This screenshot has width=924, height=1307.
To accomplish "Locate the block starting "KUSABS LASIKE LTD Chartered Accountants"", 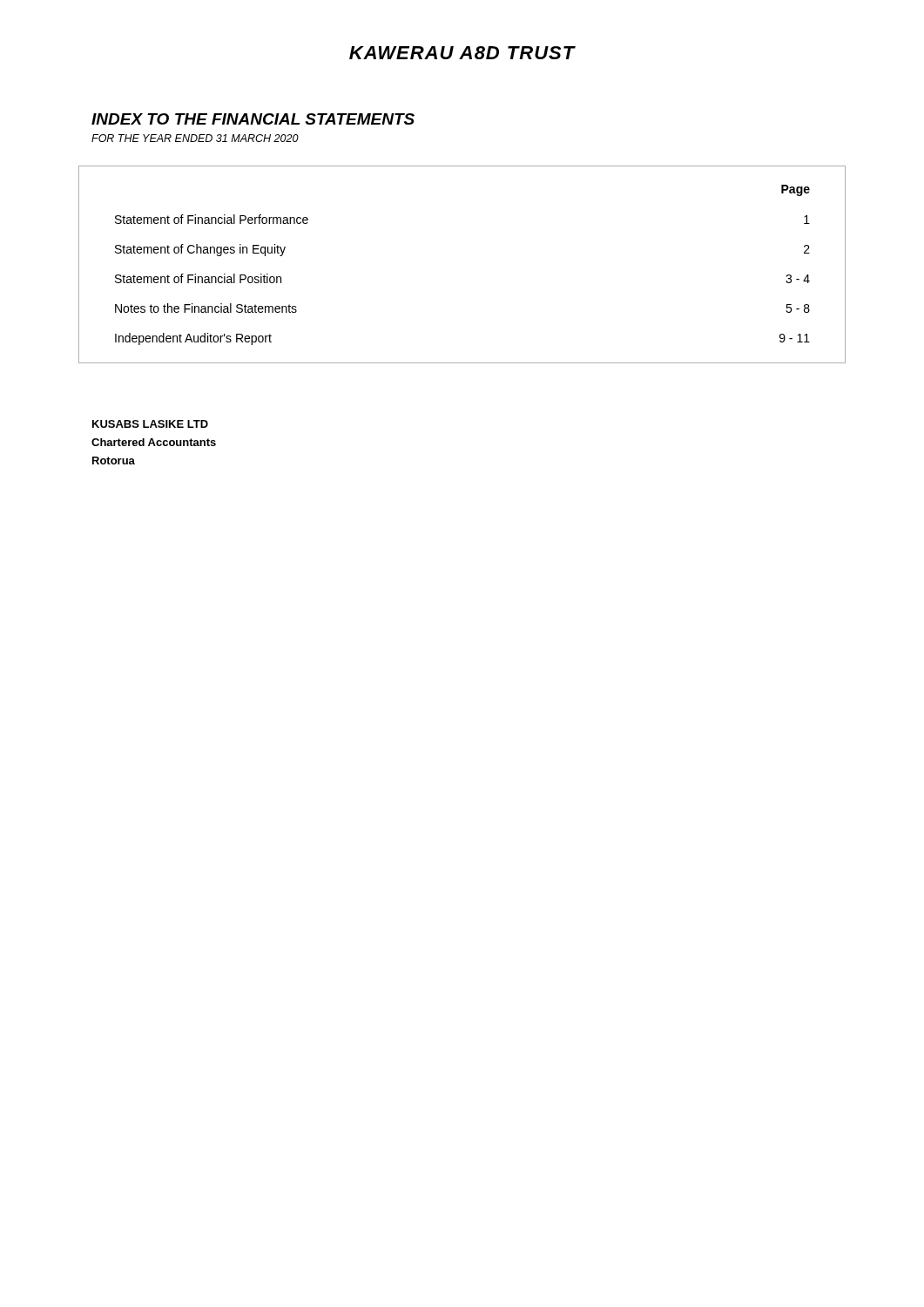I will (x=154, y=442).
